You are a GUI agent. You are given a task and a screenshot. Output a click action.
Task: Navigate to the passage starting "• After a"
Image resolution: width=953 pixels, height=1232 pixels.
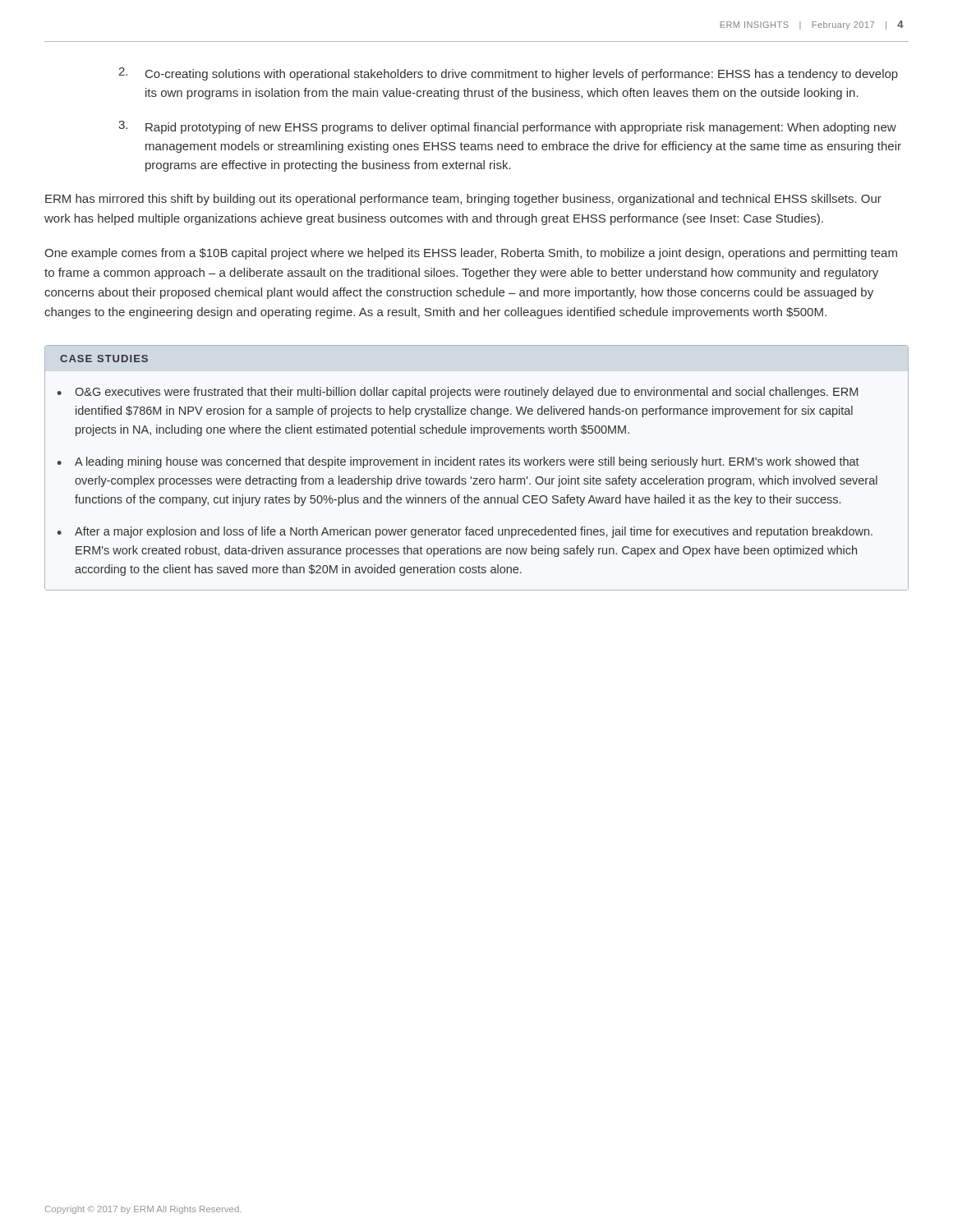coord(475,550)
